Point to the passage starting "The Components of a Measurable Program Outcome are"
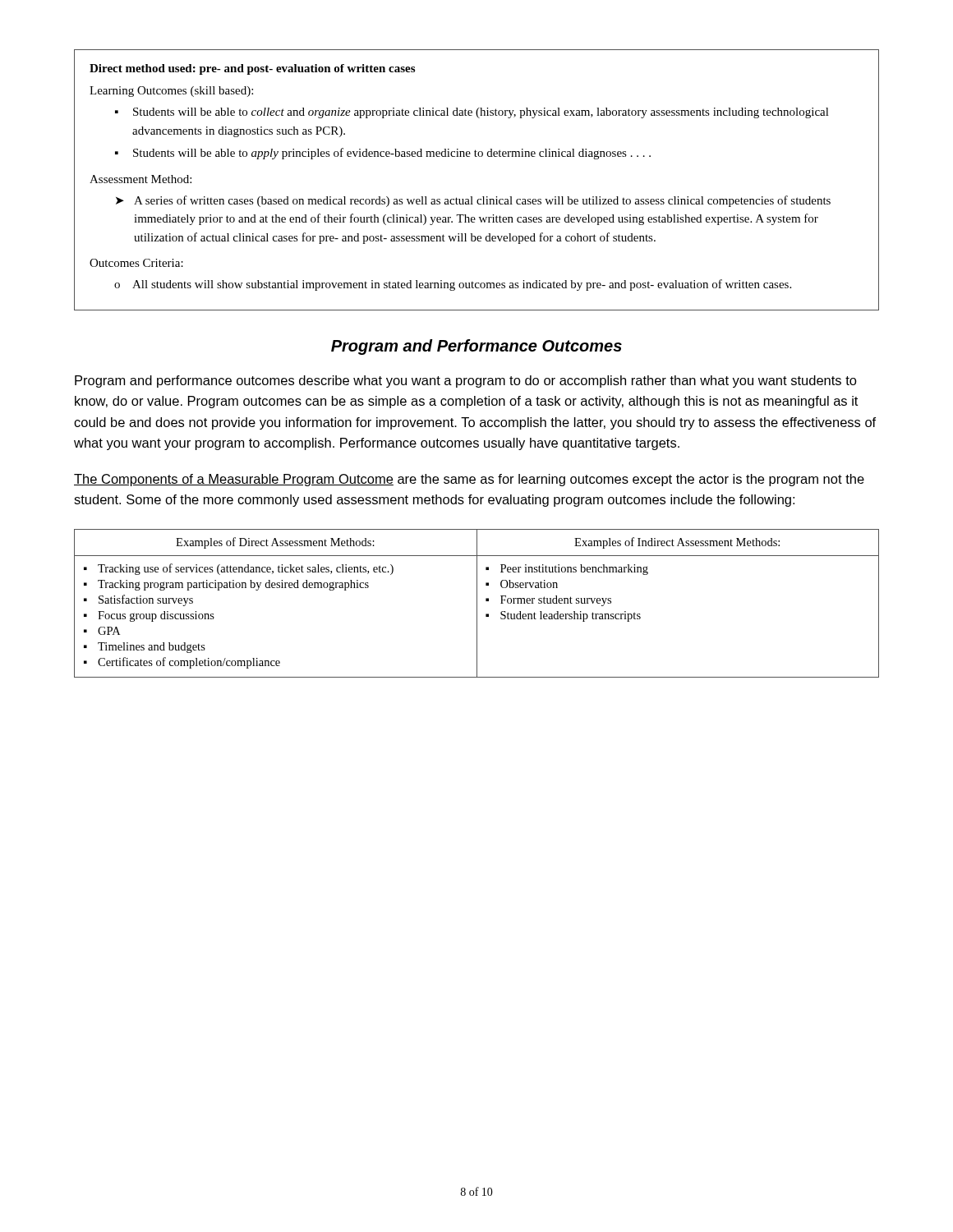Viewport: 953px width, 1232px height. pyautogui.click(x=469, y=489)
